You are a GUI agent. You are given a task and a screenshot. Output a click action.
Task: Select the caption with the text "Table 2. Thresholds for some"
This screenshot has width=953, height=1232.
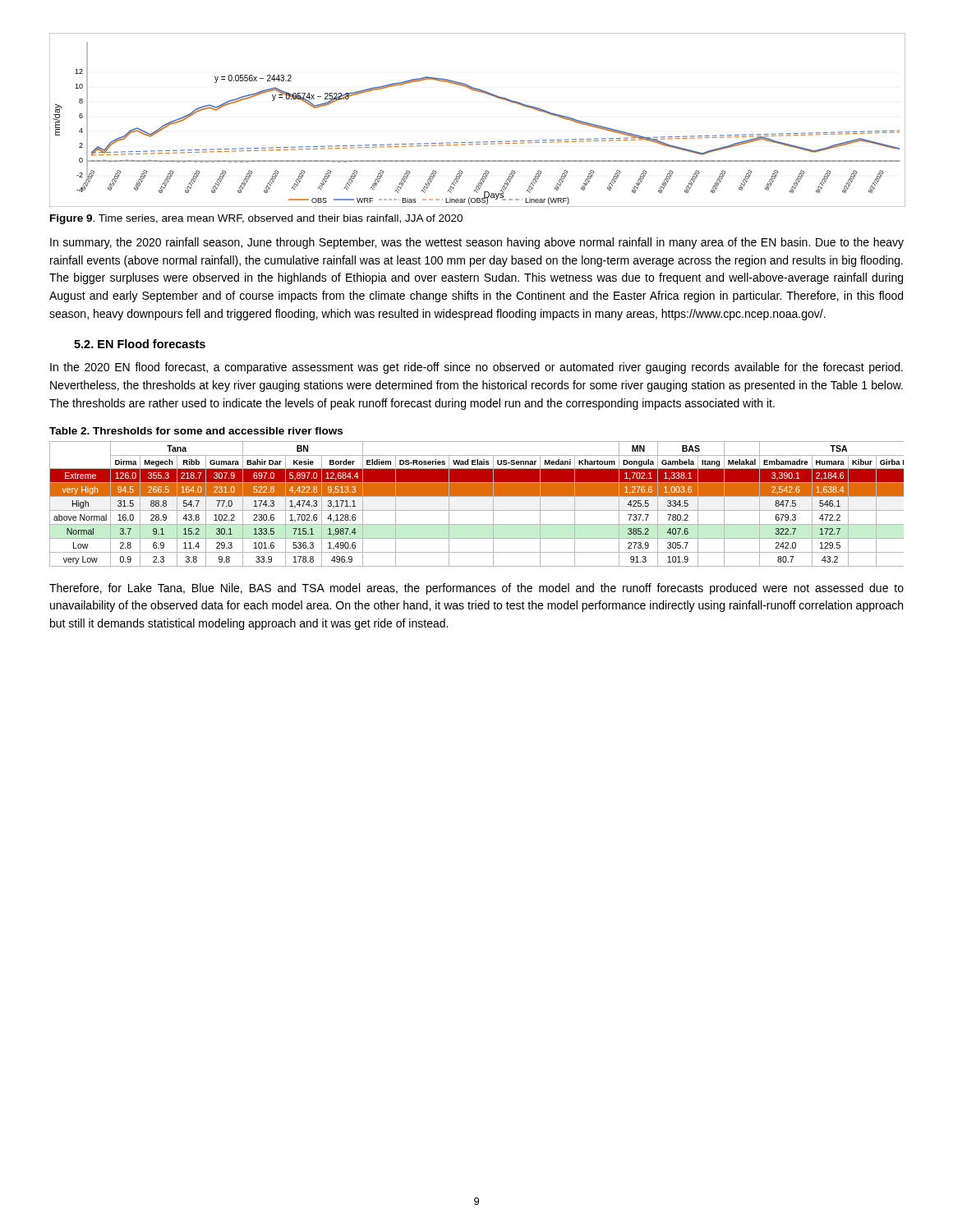tap(196, 430)
